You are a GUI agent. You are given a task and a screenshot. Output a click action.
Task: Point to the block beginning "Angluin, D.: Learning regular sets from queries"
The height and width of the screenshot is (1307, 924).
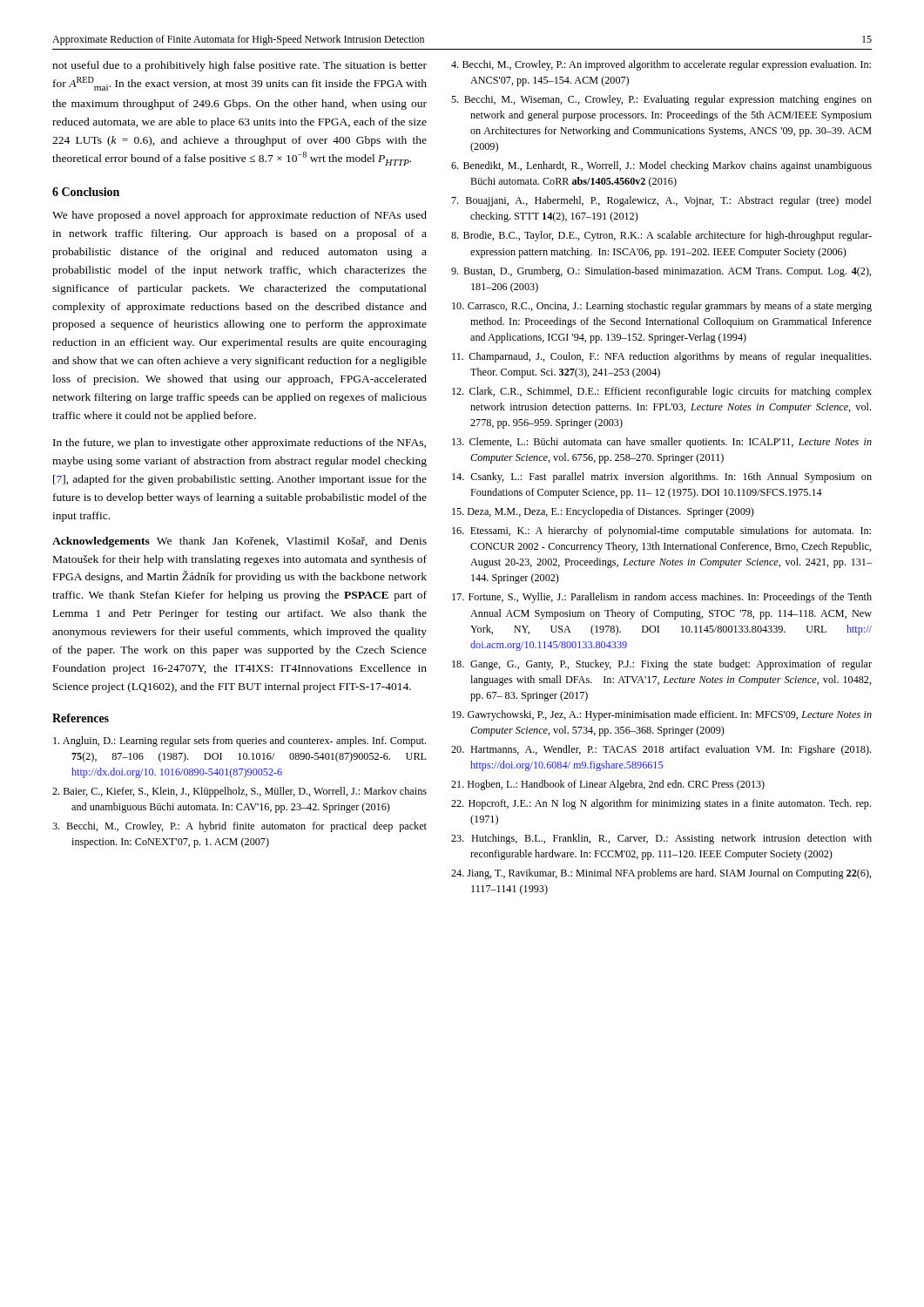tap(240, 756)
